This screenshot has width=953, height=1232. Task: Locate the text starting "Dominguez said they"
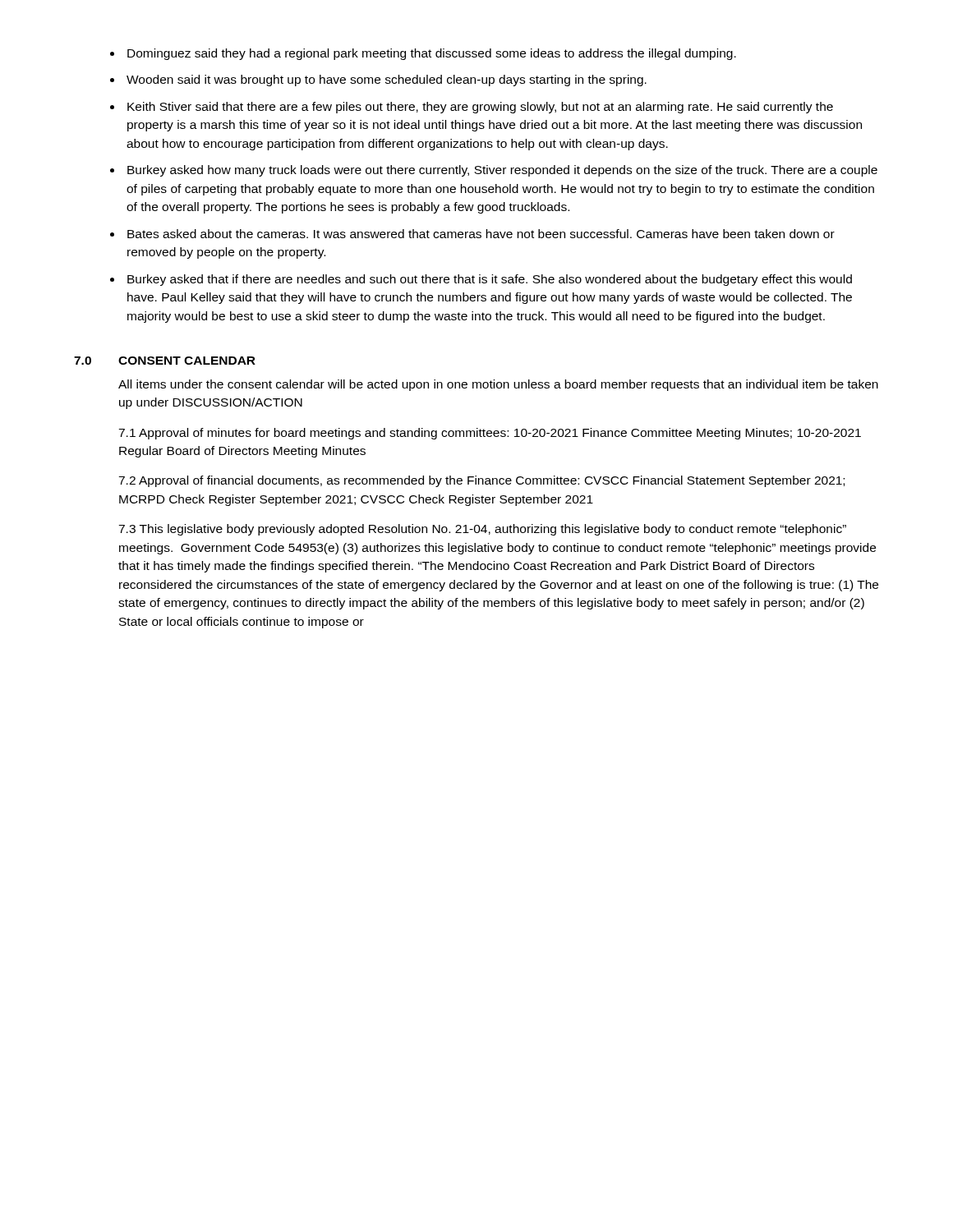pyautogui.click(x=501, y=54)
